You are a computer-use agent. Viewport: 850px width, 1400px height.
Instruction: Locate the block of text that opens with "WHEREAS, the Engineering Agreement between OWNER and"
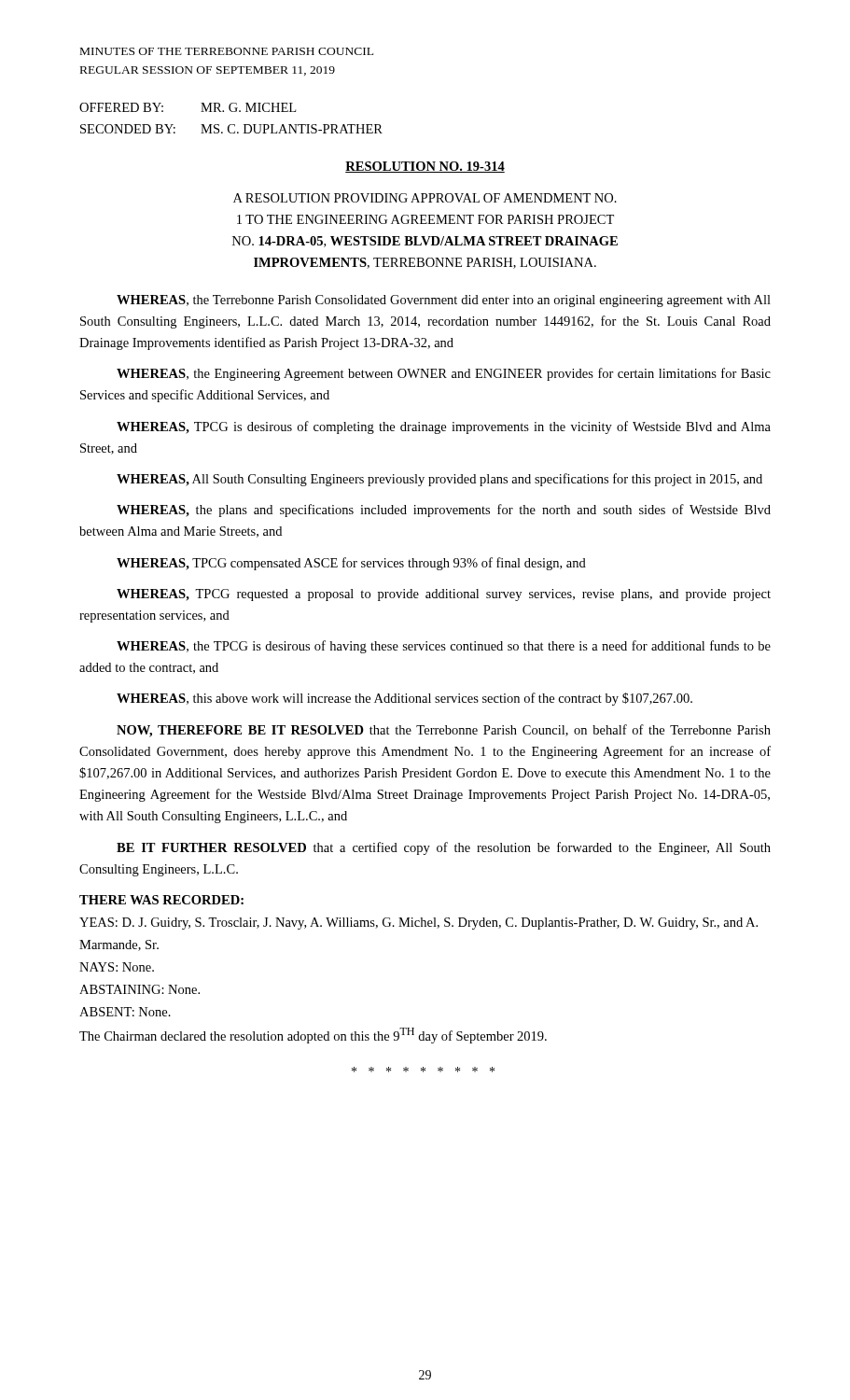[425, 384]
